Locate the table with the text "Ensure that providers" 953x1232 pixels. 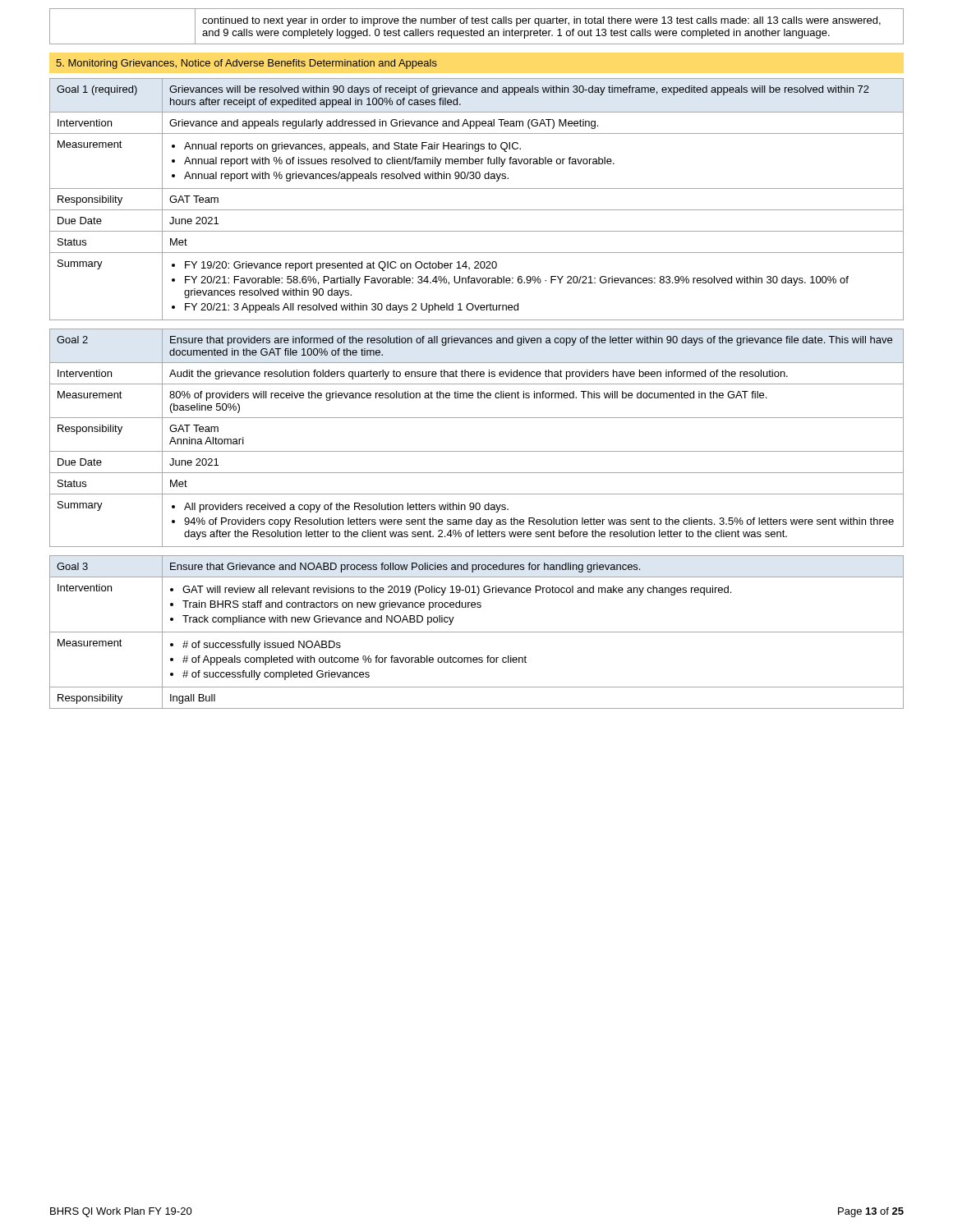(x=476, y=438)
